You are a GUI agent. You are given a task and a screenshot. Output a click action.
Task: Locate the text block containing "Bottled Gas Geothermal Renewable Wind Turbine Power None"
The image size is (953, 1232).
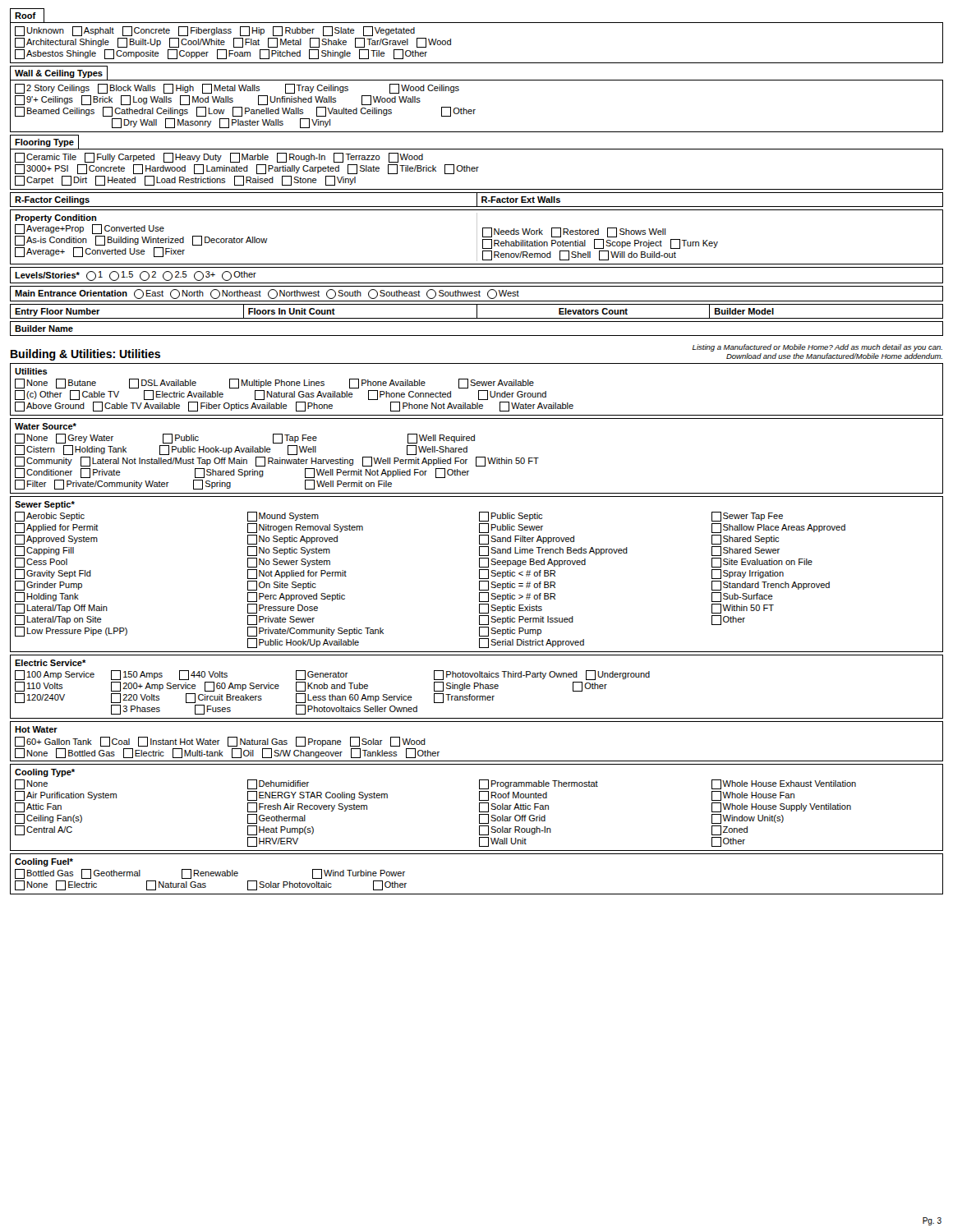[210, 874]
